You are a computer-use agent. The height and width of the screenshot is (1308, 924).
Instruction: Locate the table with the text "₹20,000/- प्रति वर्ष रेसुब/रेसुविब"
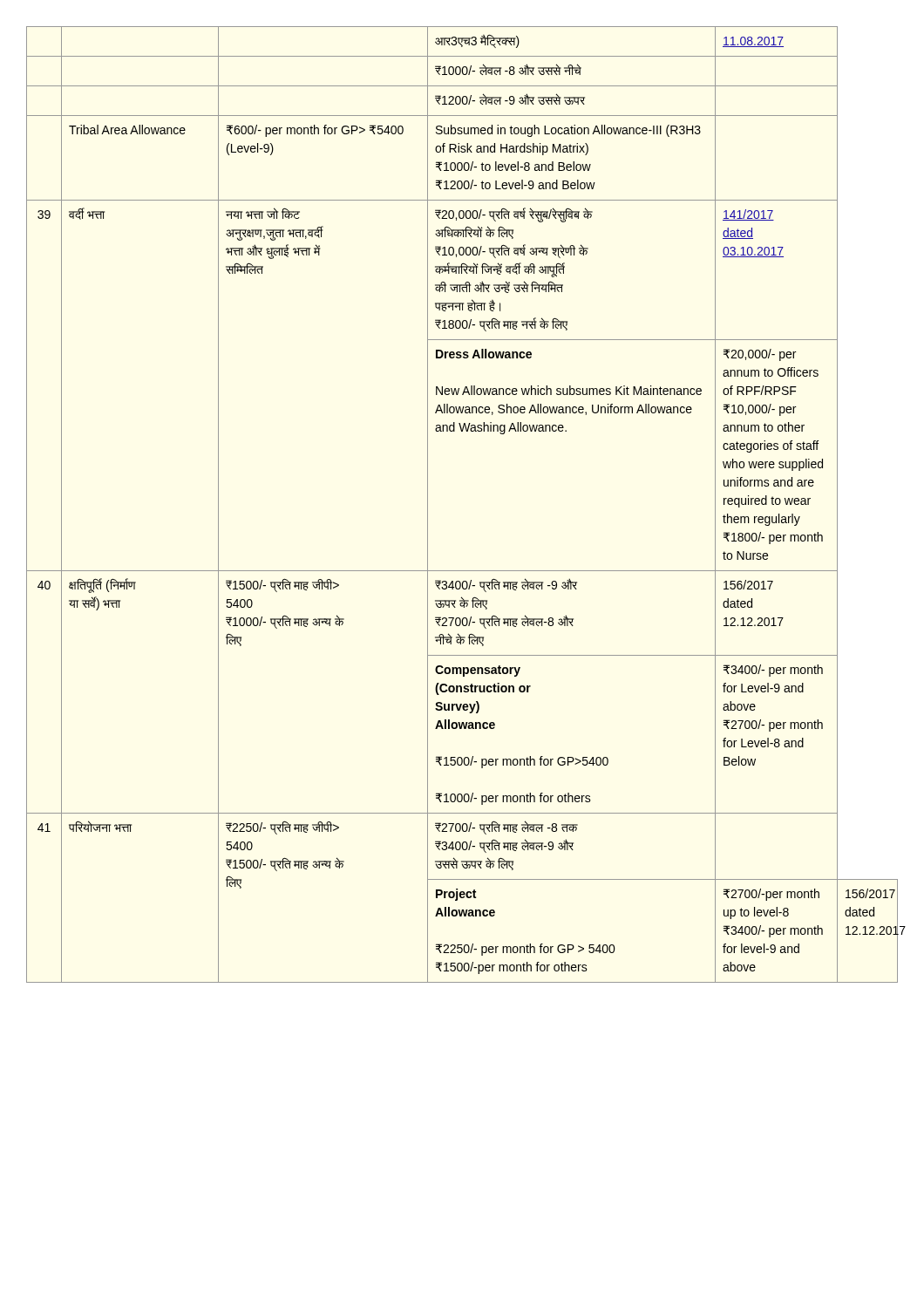[x=462, y=504]
